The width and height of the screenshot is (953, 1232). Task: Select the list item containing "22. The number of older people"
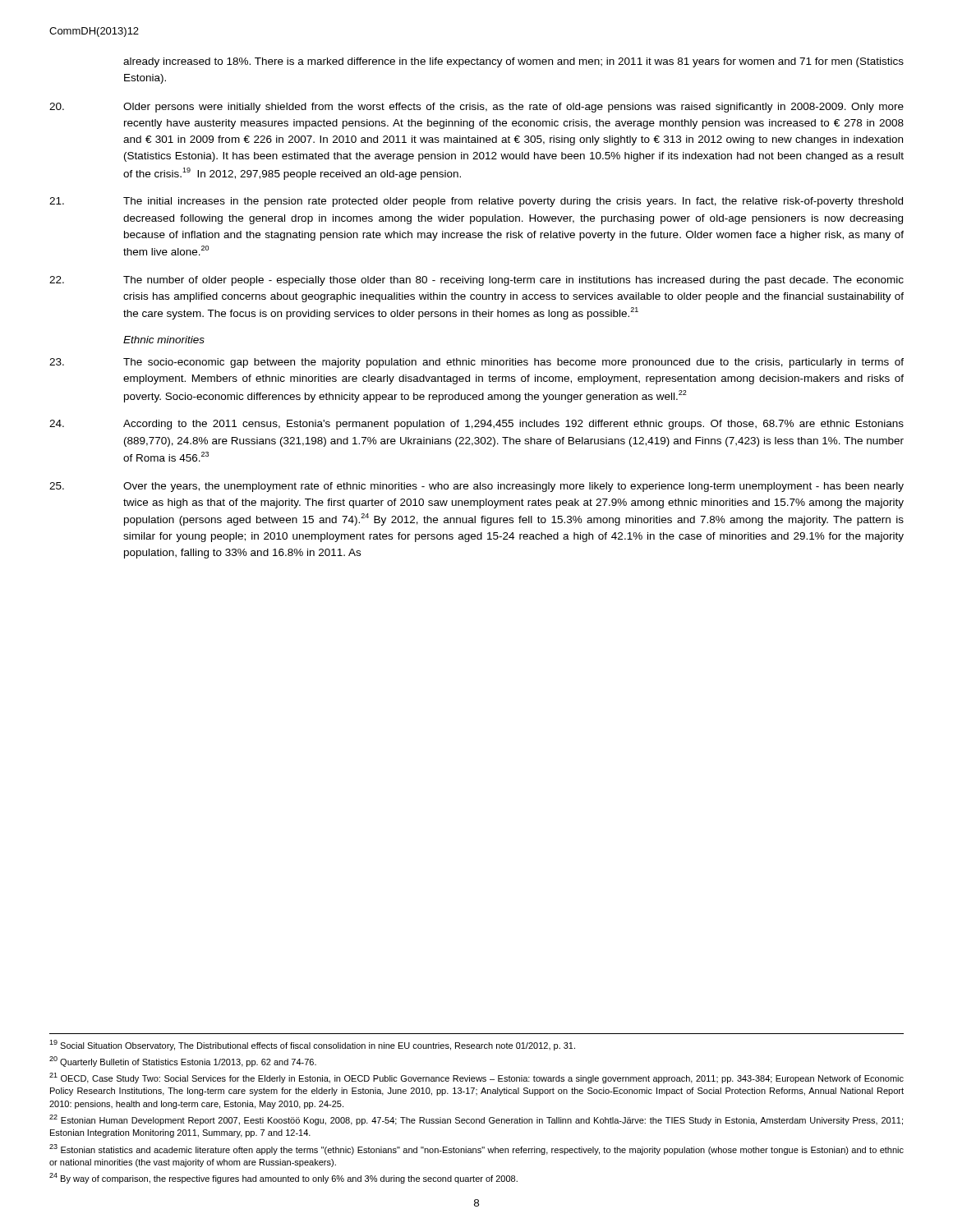[x=476, y=297]
